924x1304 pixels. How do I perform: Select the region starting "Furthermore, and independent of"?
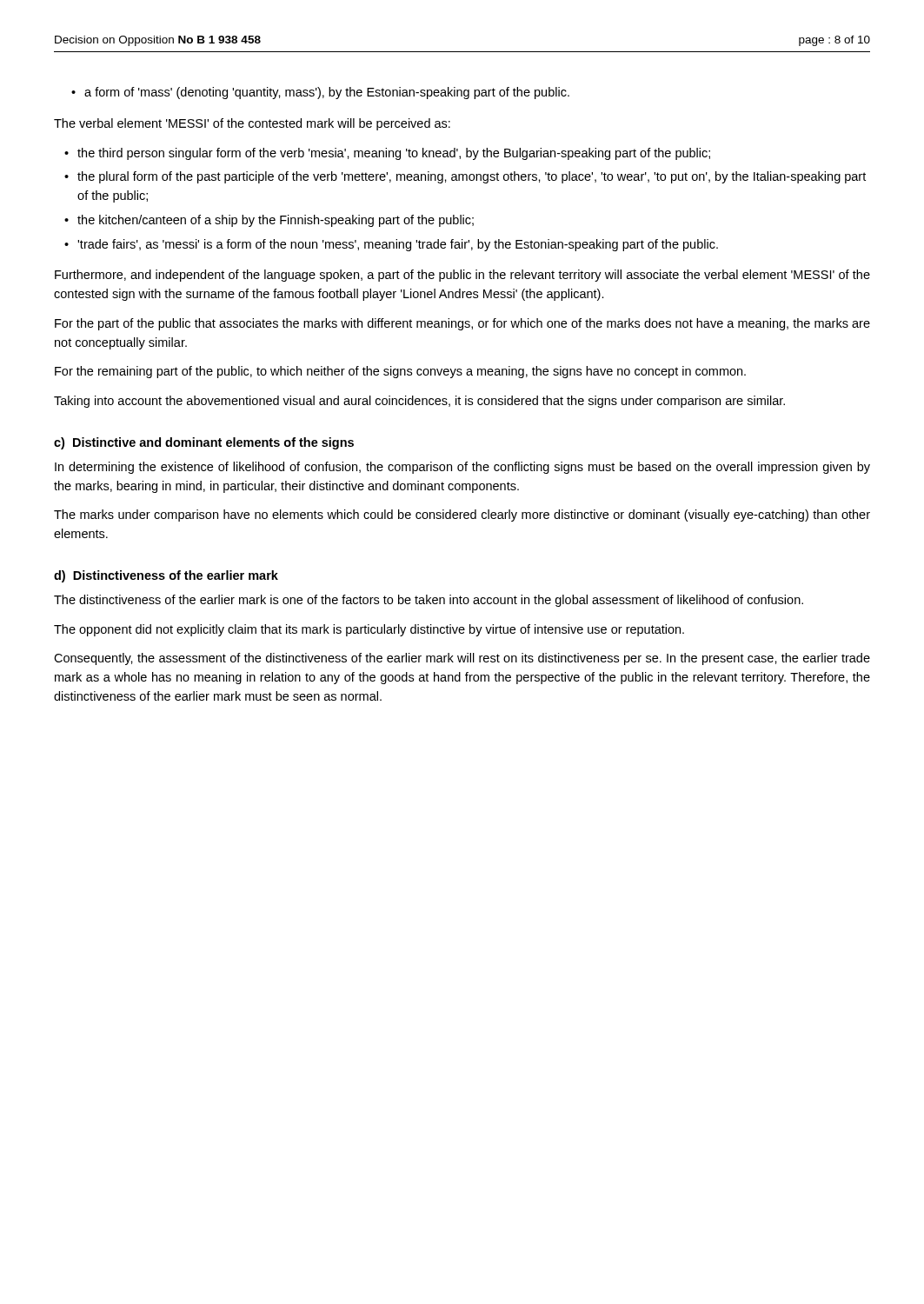[x=462, y=284]
